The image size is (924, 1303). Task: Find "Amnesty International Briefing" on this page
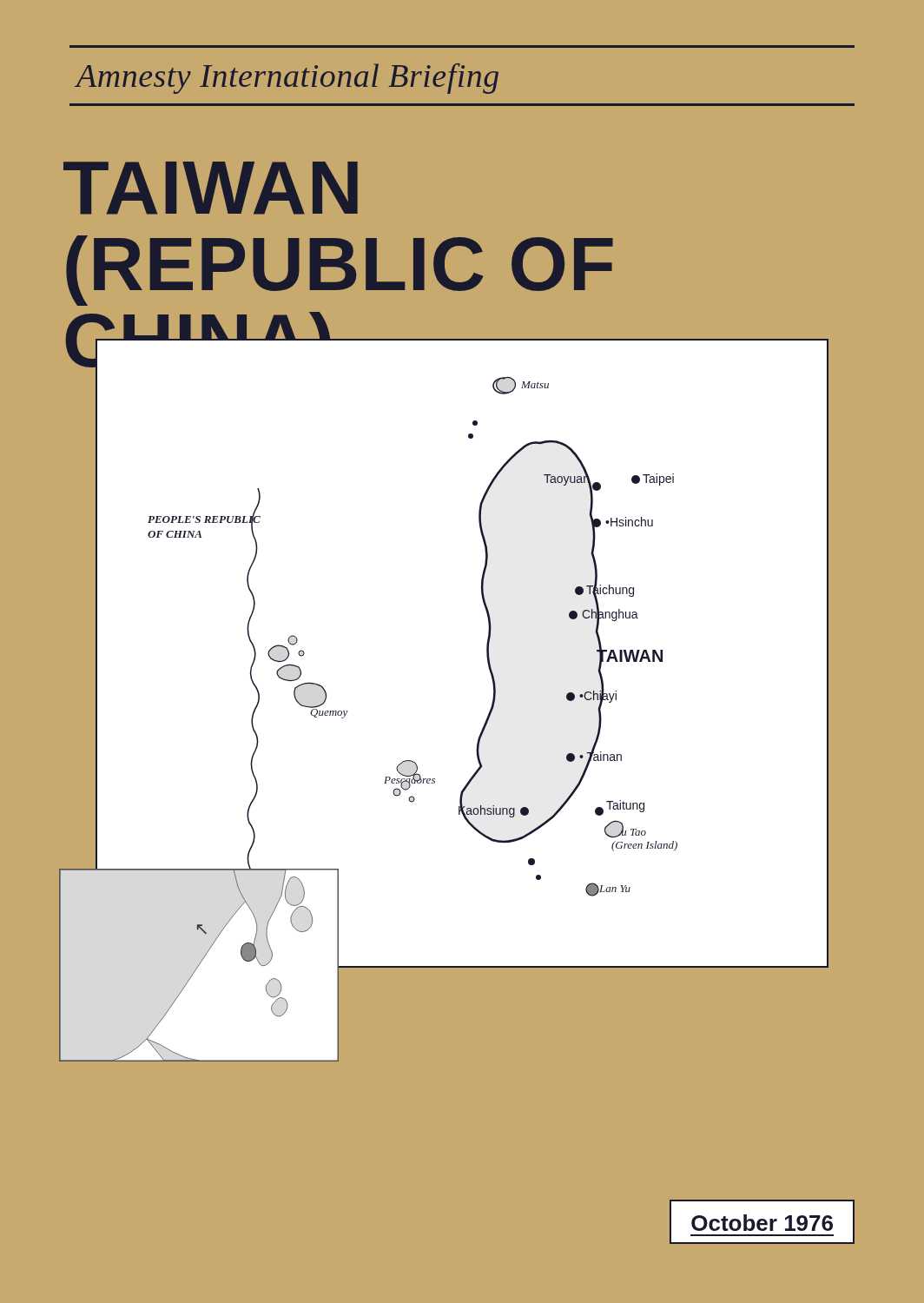(x=462, y=76)
